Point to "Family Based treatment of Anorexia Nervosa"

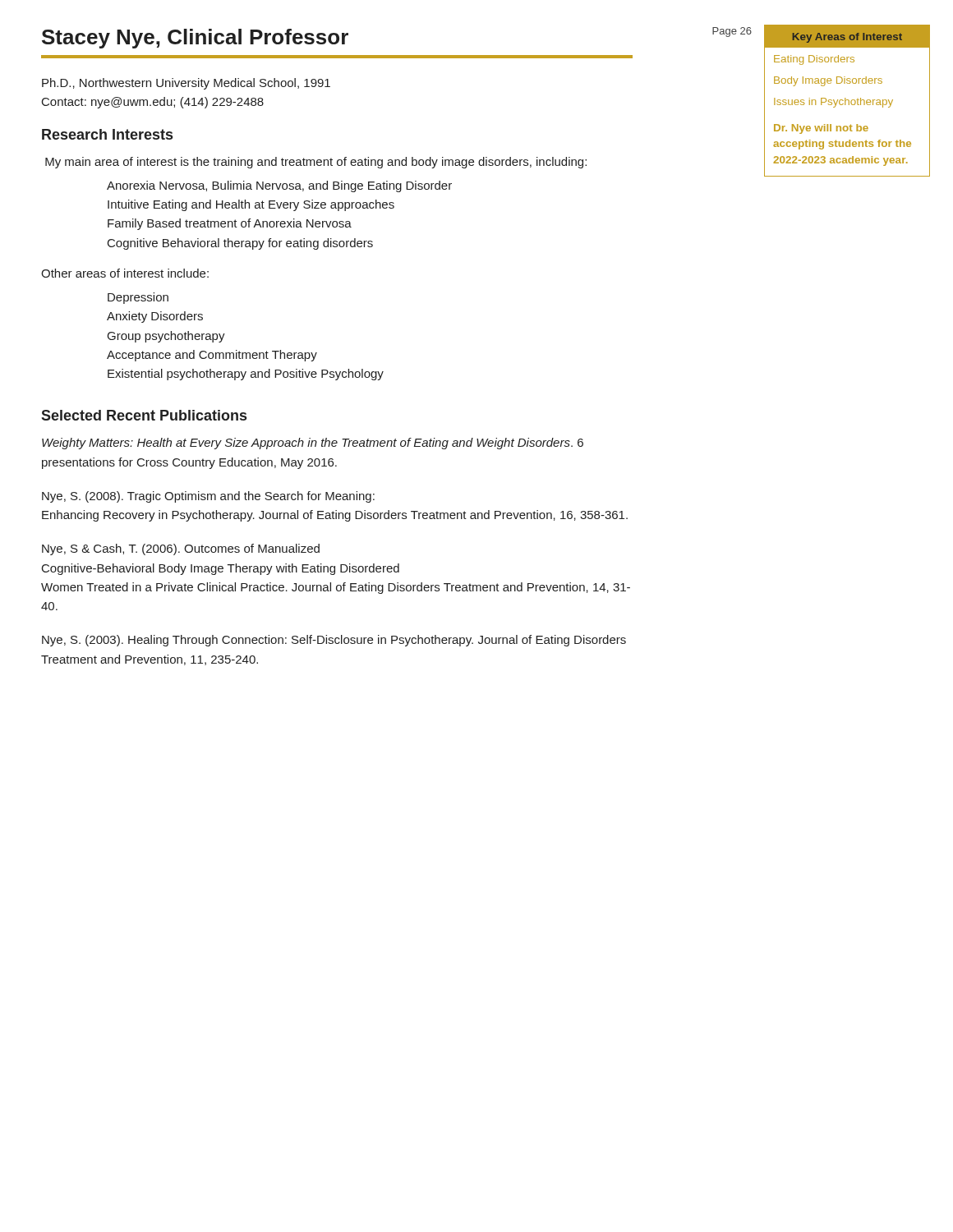click(229, 223)
